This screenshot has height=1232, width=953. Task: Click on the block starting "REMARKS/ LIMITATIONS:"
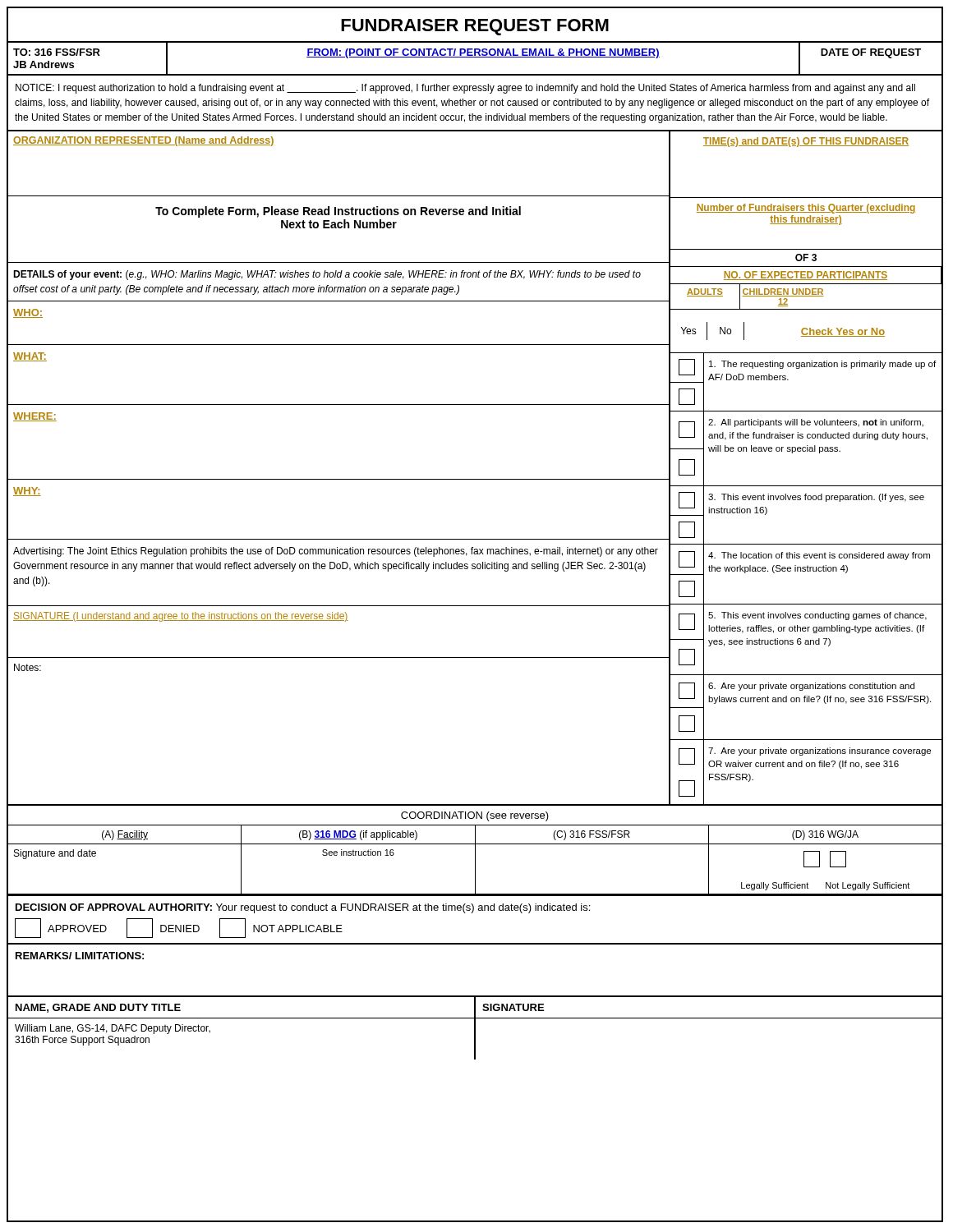pos(80,956)
